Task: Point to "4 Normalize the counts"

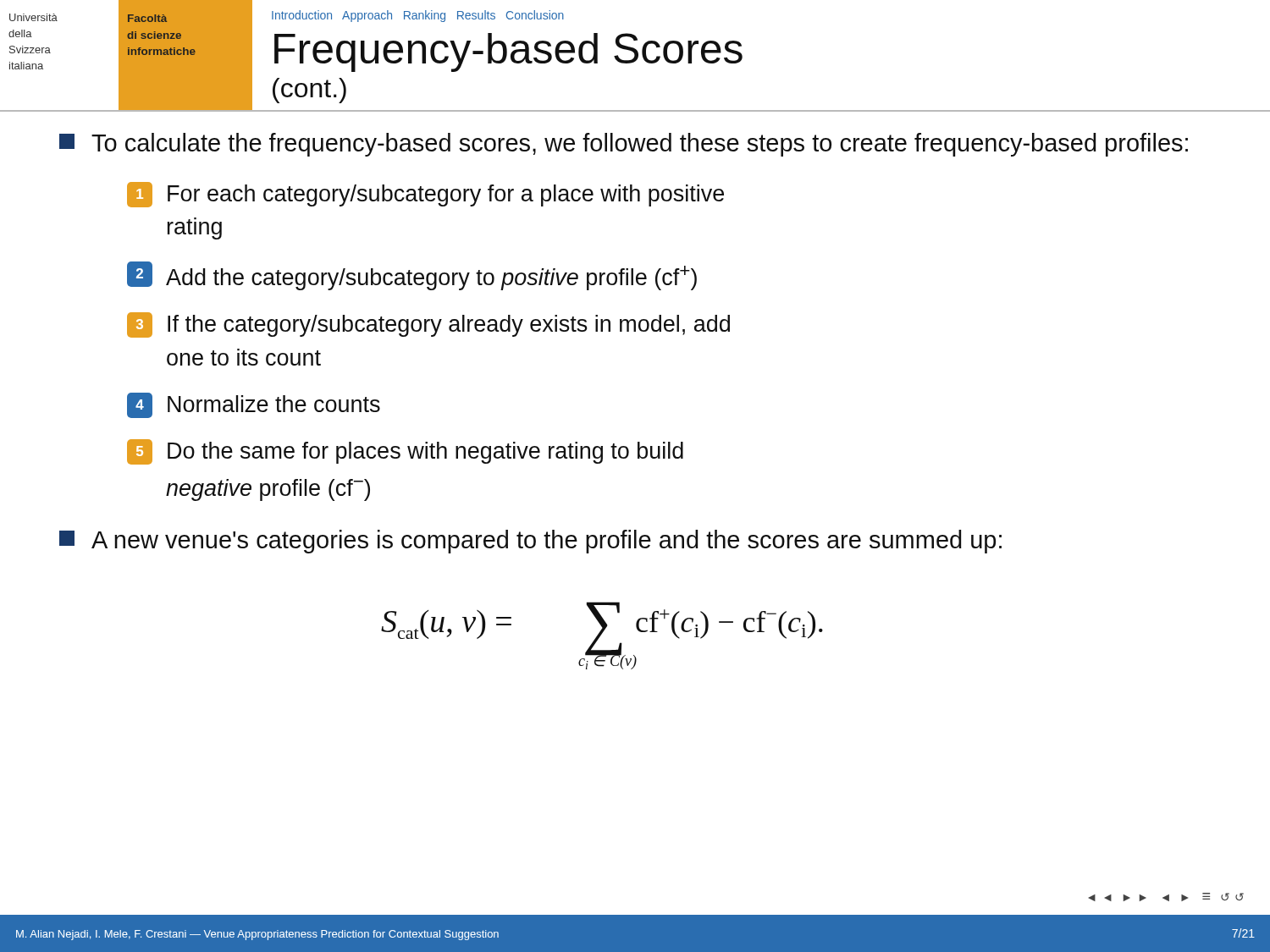Action: coord(254,405)
